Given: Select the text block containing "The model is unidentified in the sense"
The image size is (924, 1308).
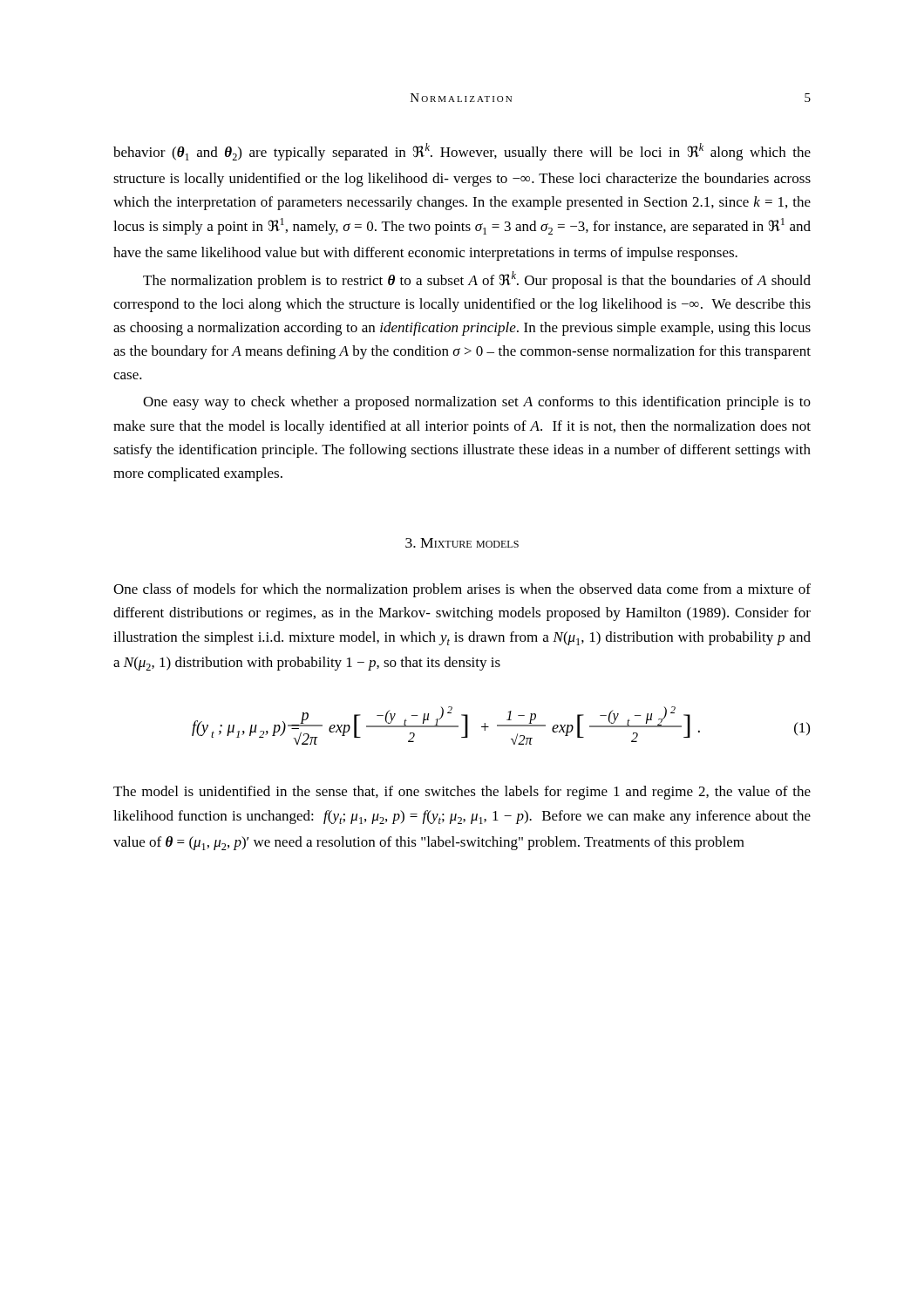Looking at the screenshot, I should (462, 818).
